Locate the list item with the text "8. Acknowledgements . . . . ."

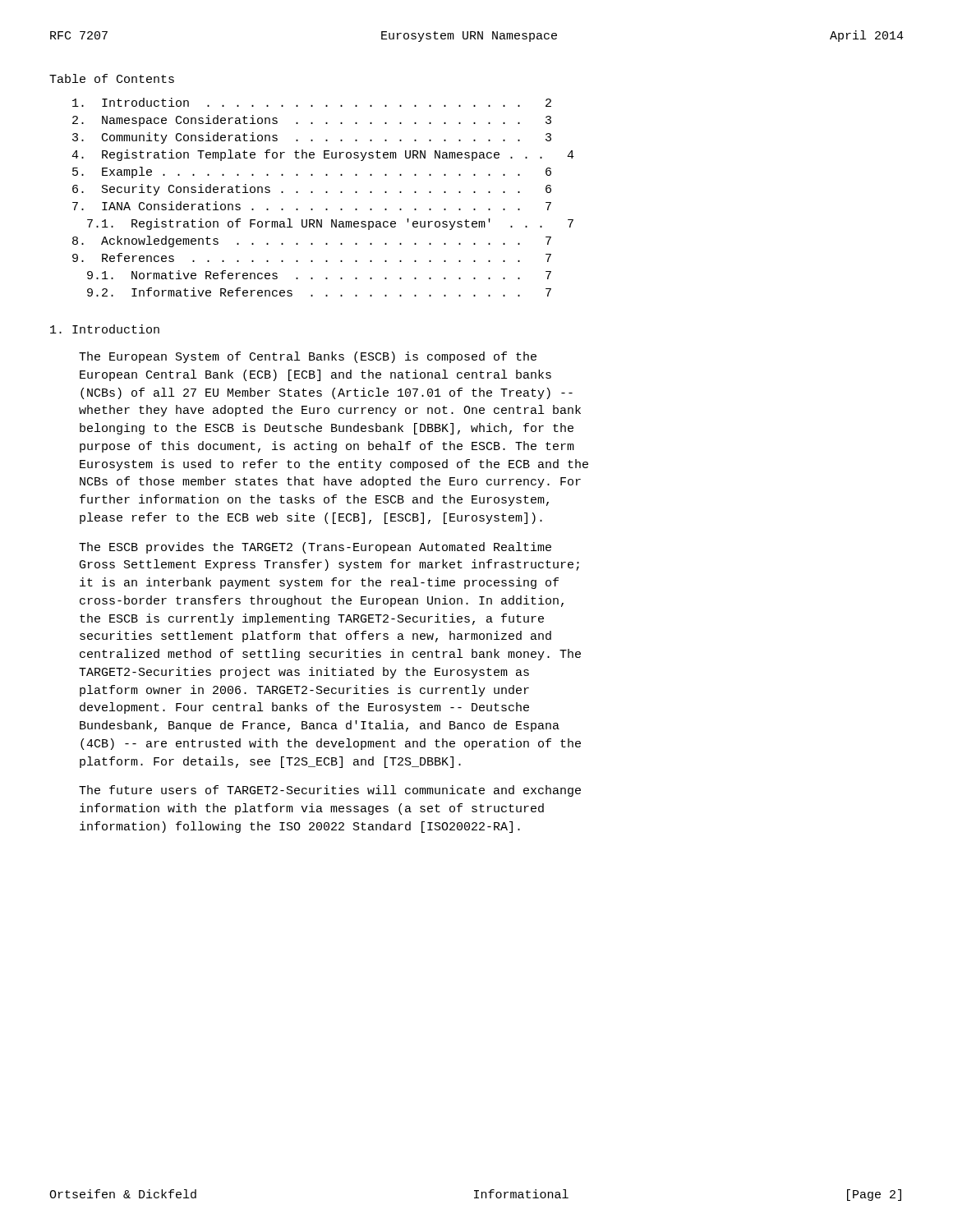[x=301, y=242]
